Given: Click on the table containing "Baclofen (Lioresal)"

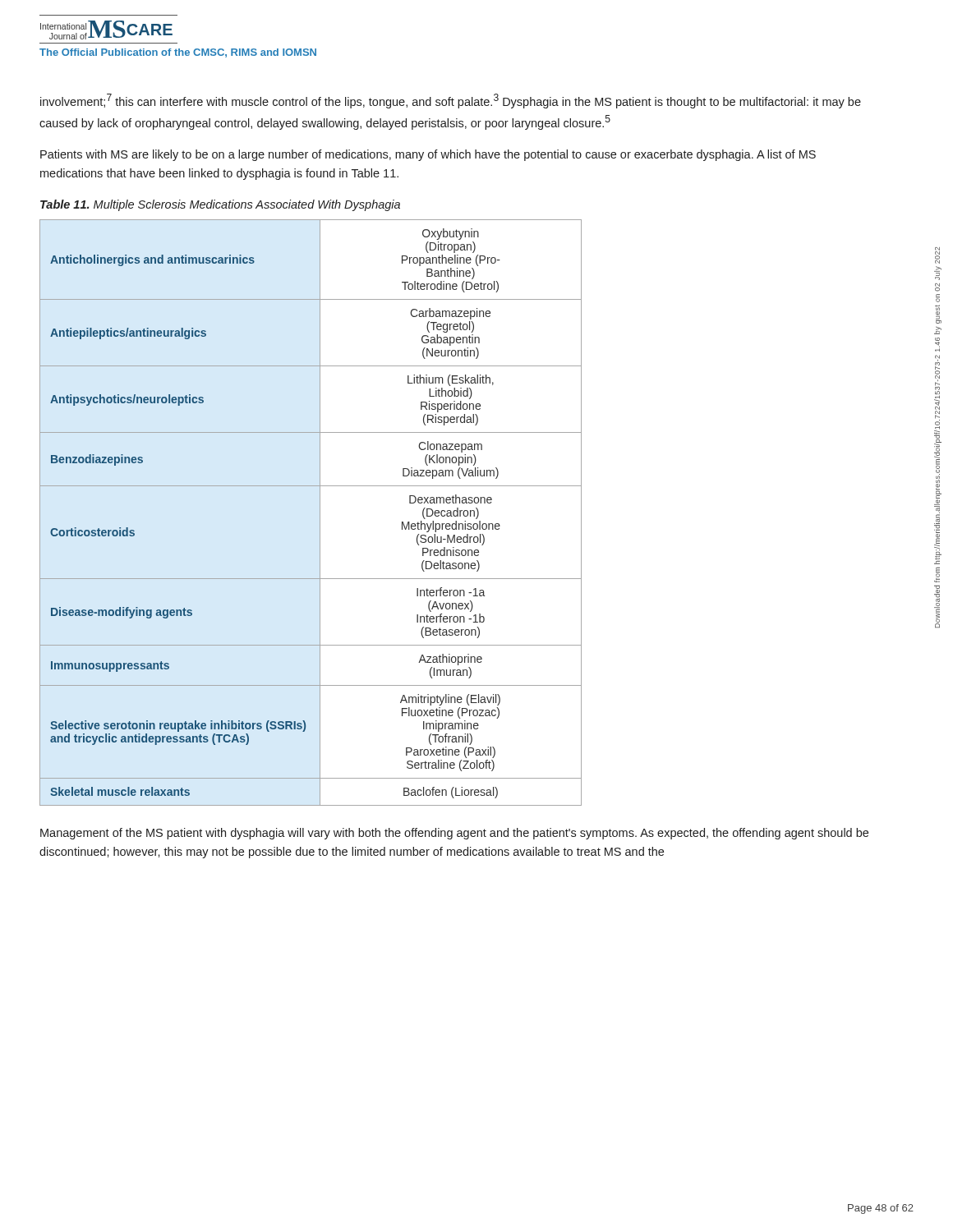Looking at the screenshot, I should coord(455,513).
